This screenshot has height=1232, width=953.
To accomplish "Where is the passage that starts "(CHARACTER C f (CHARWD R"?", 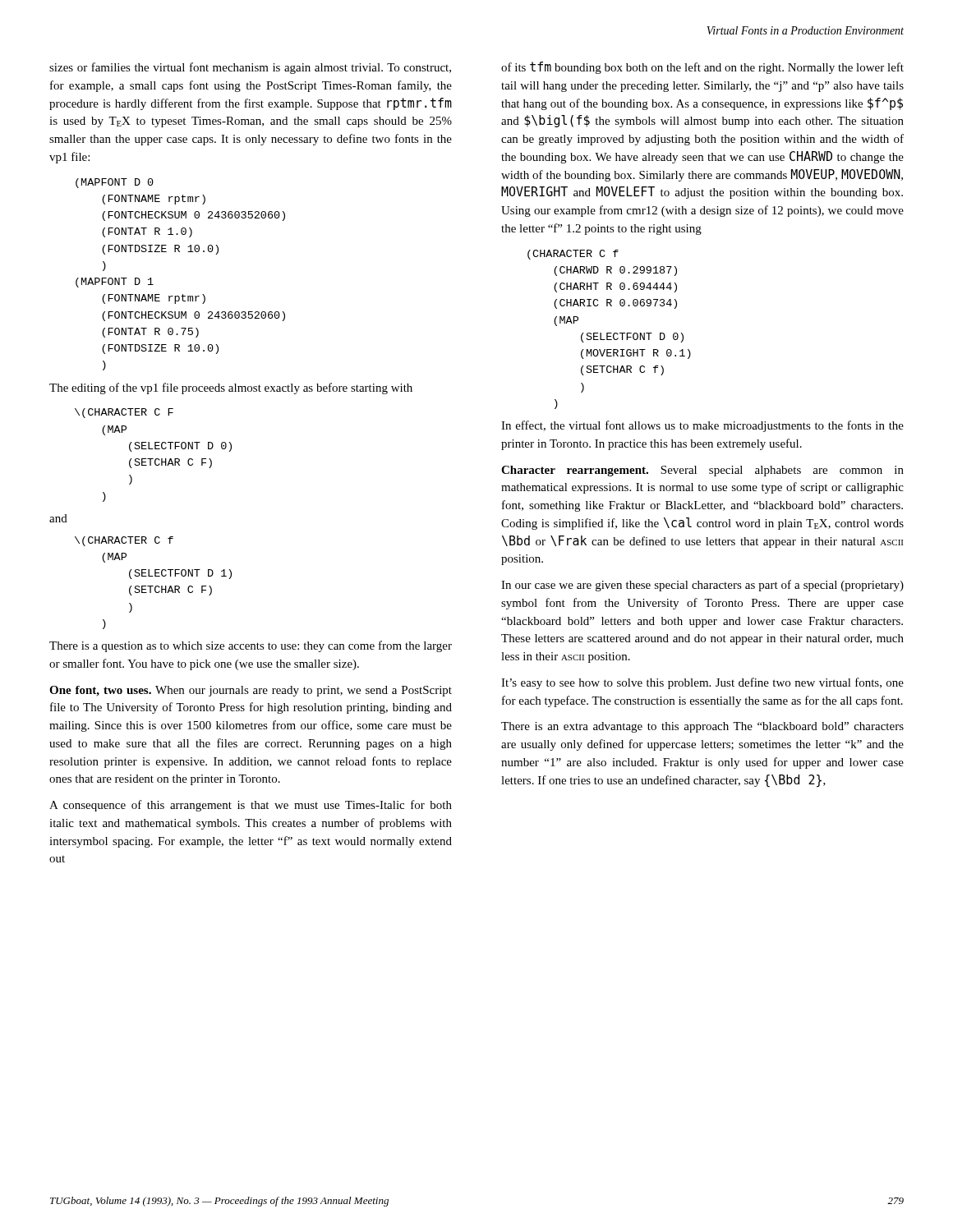I will point(573,255).
